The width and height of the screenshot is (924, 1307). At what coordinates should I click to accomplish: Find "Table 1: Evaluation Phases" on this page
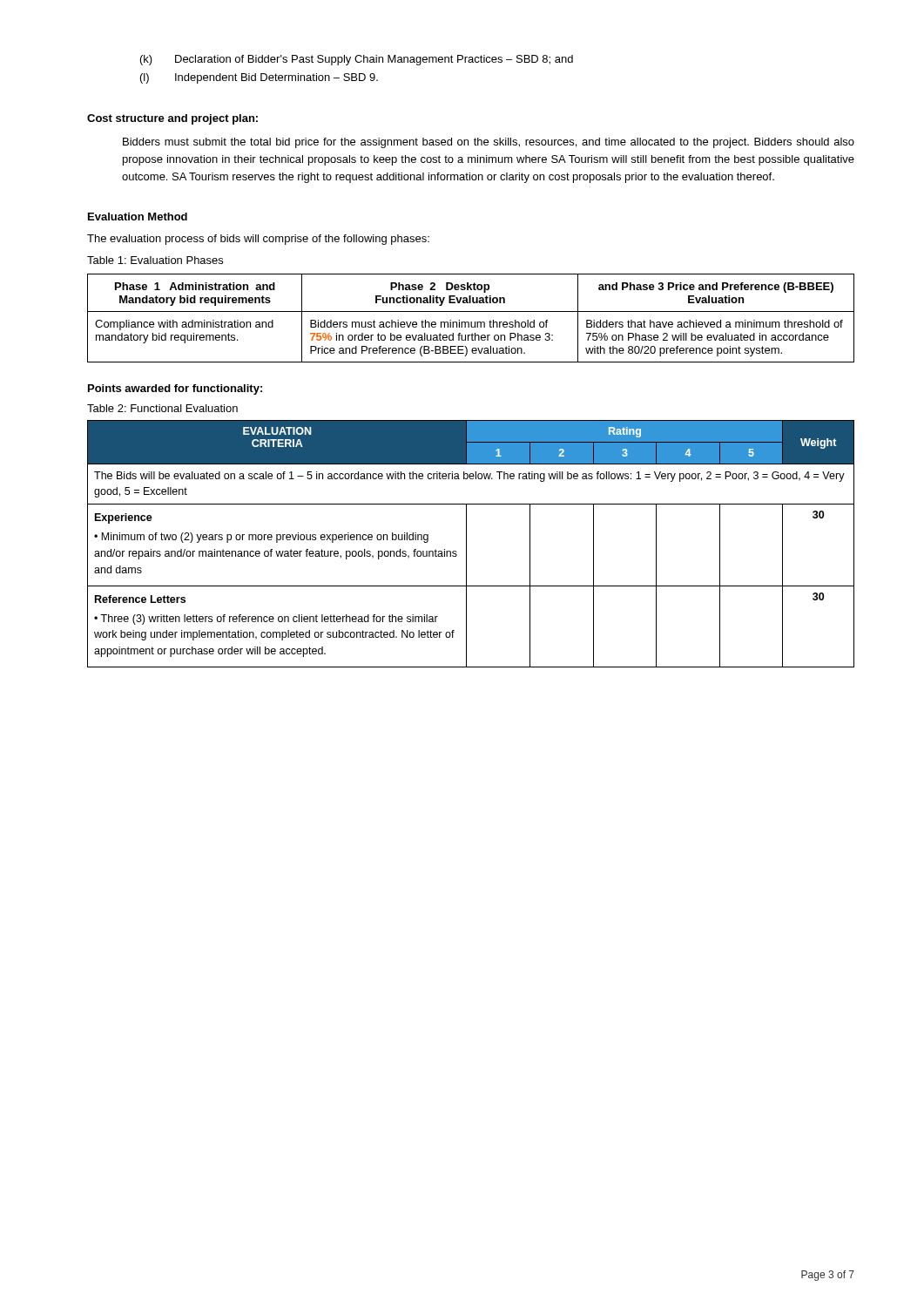tap(155, 260)
